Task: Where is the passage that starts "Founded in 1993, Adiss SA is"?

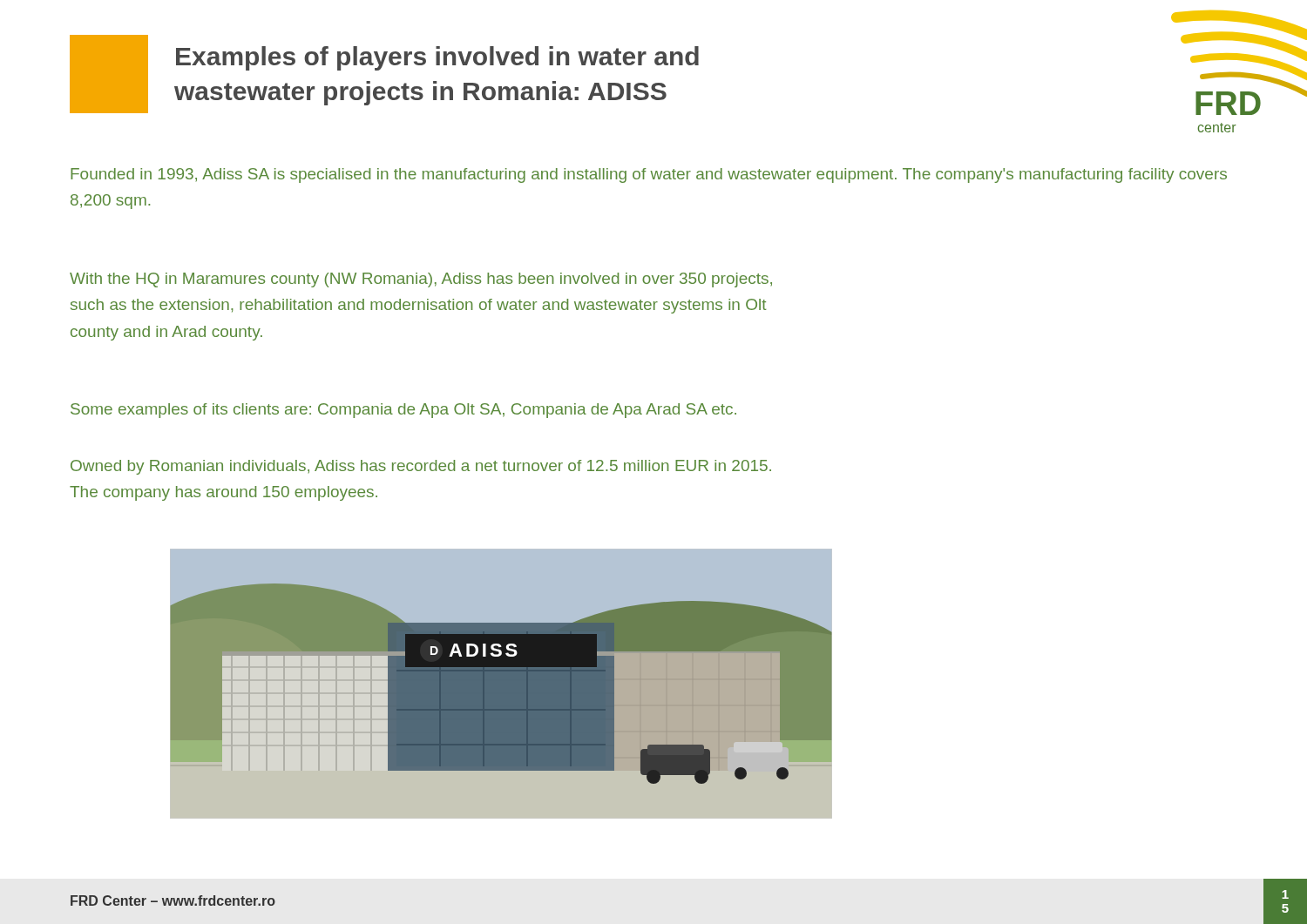Action: (x=649, y=187)
